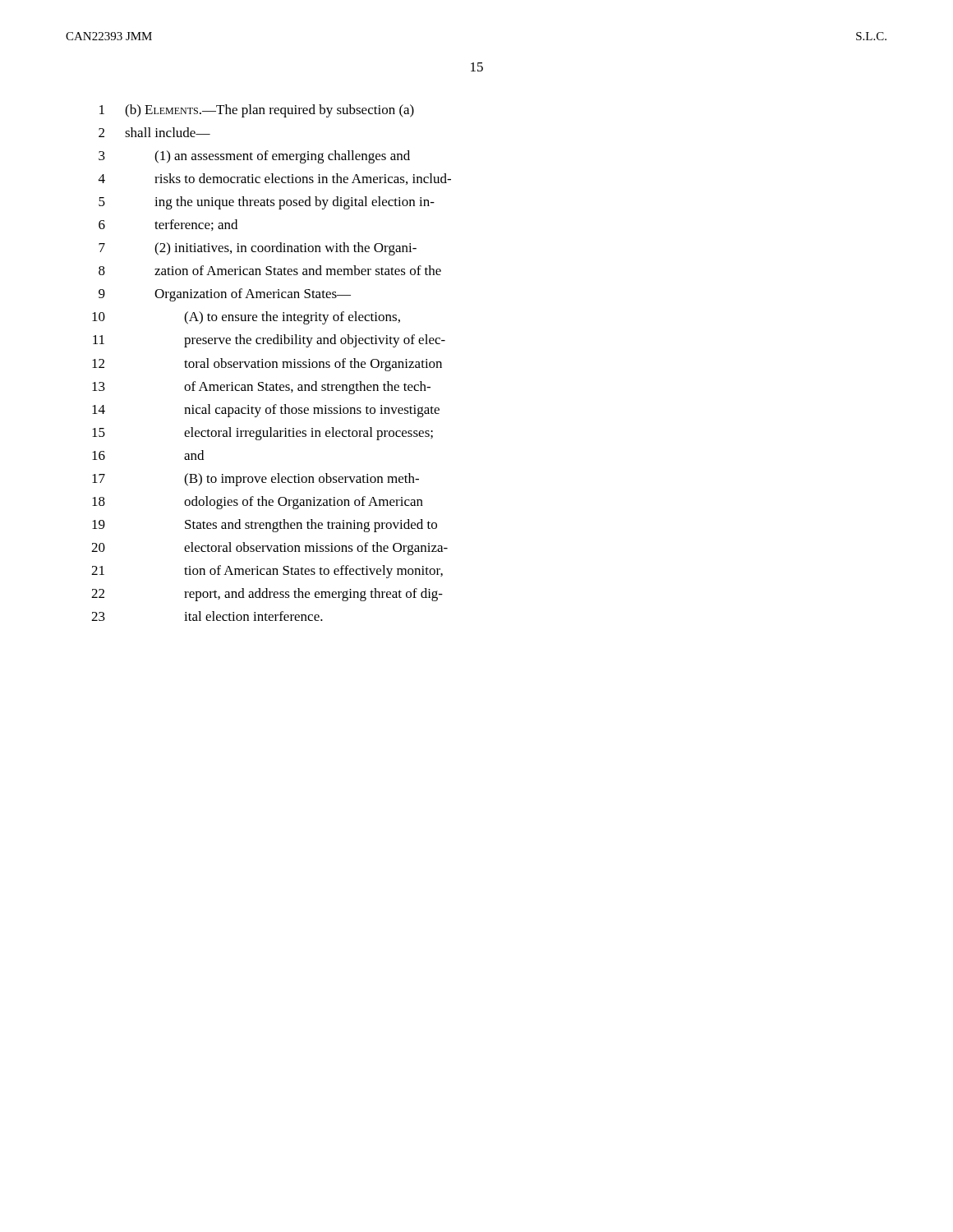
Task: Point to the text block starting "17 (B) to improve election observation"
Action: tap(256, 480)
